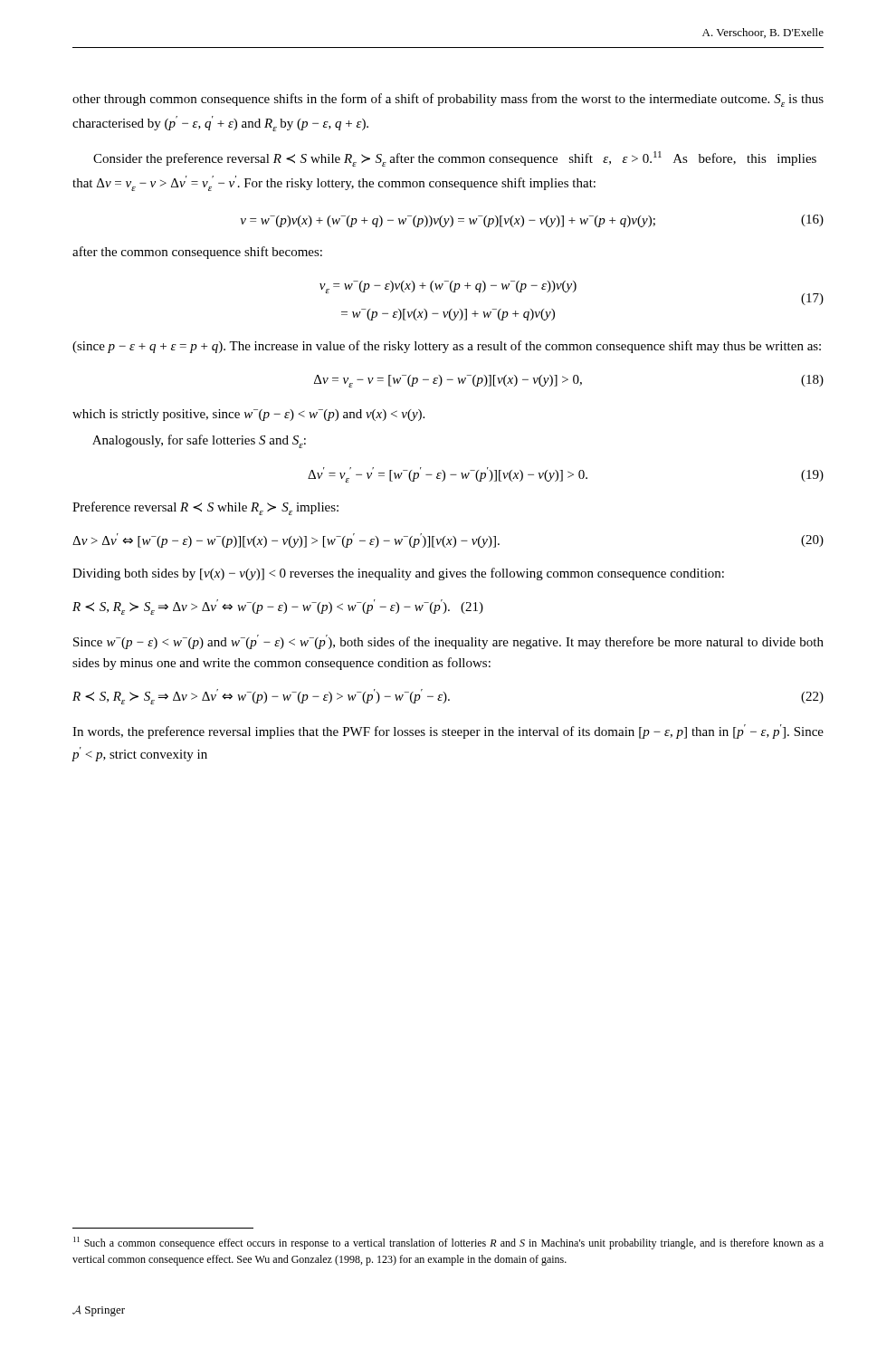
Task: Click on the region starting "other through common consequence shifts"
Action: 448,112
